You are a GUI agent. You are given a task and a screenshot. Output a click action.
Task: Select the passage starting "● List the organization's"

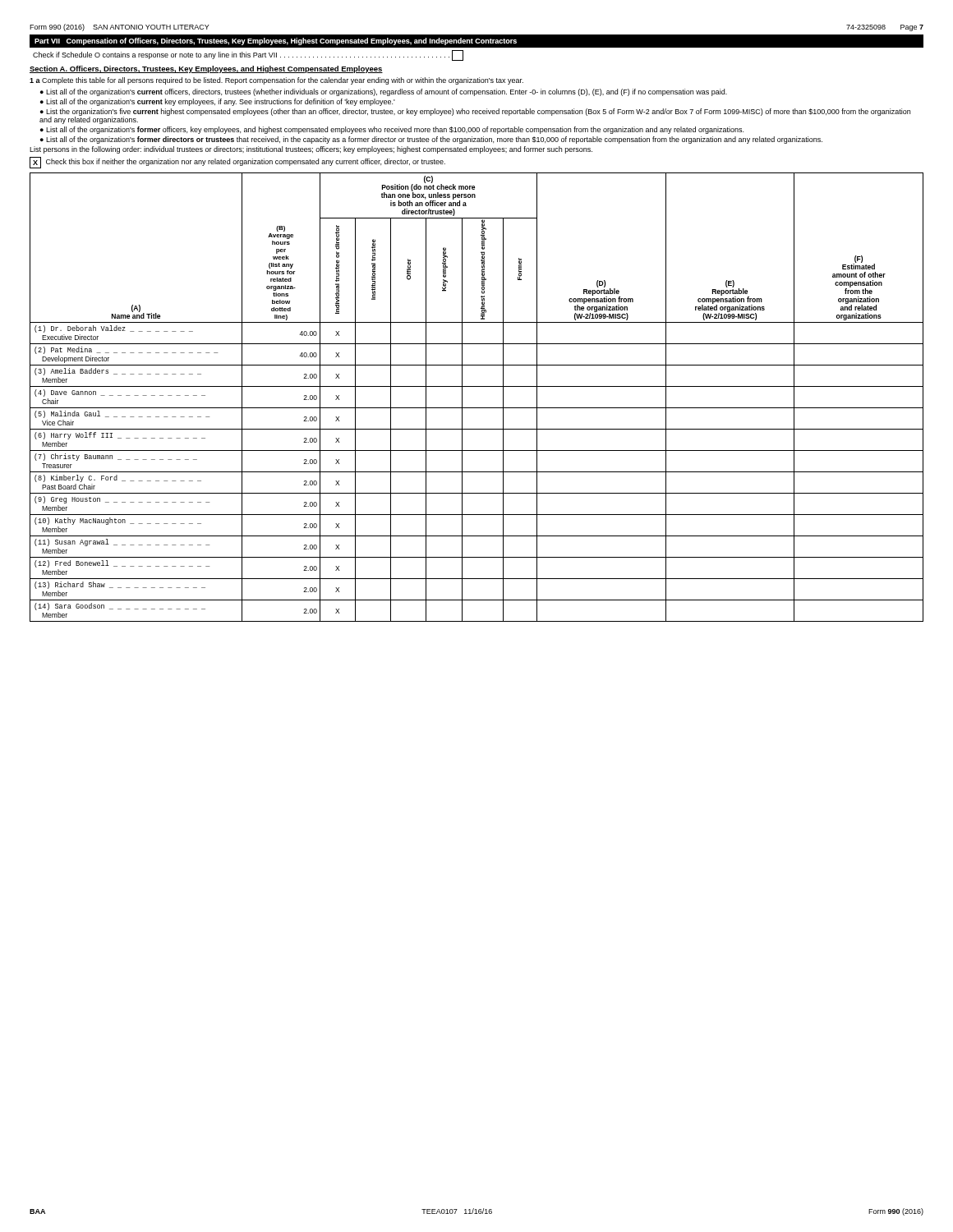(475, 116)
